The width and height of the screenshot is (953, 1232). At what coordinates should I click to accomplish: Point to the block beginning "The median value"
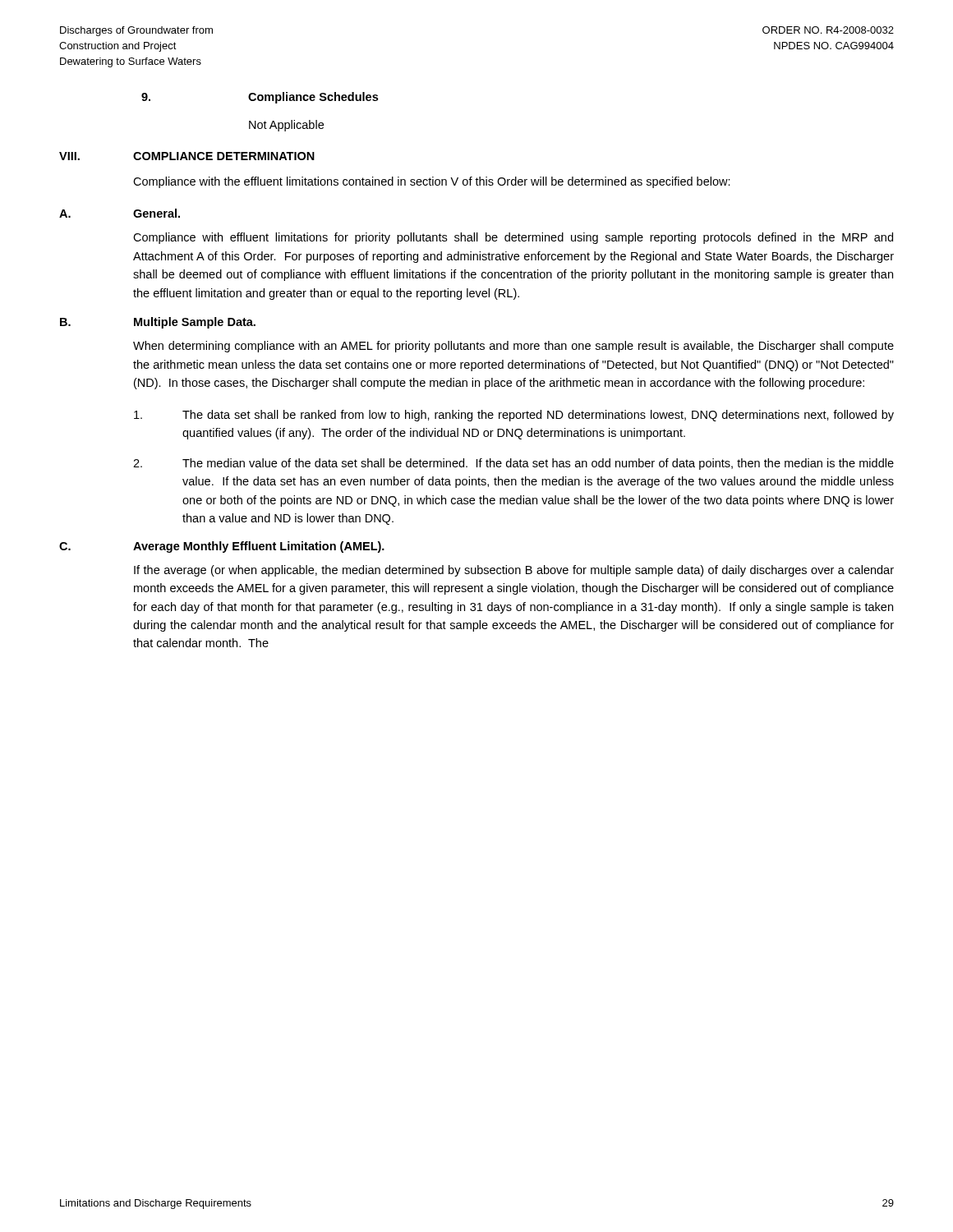point(538,491)
